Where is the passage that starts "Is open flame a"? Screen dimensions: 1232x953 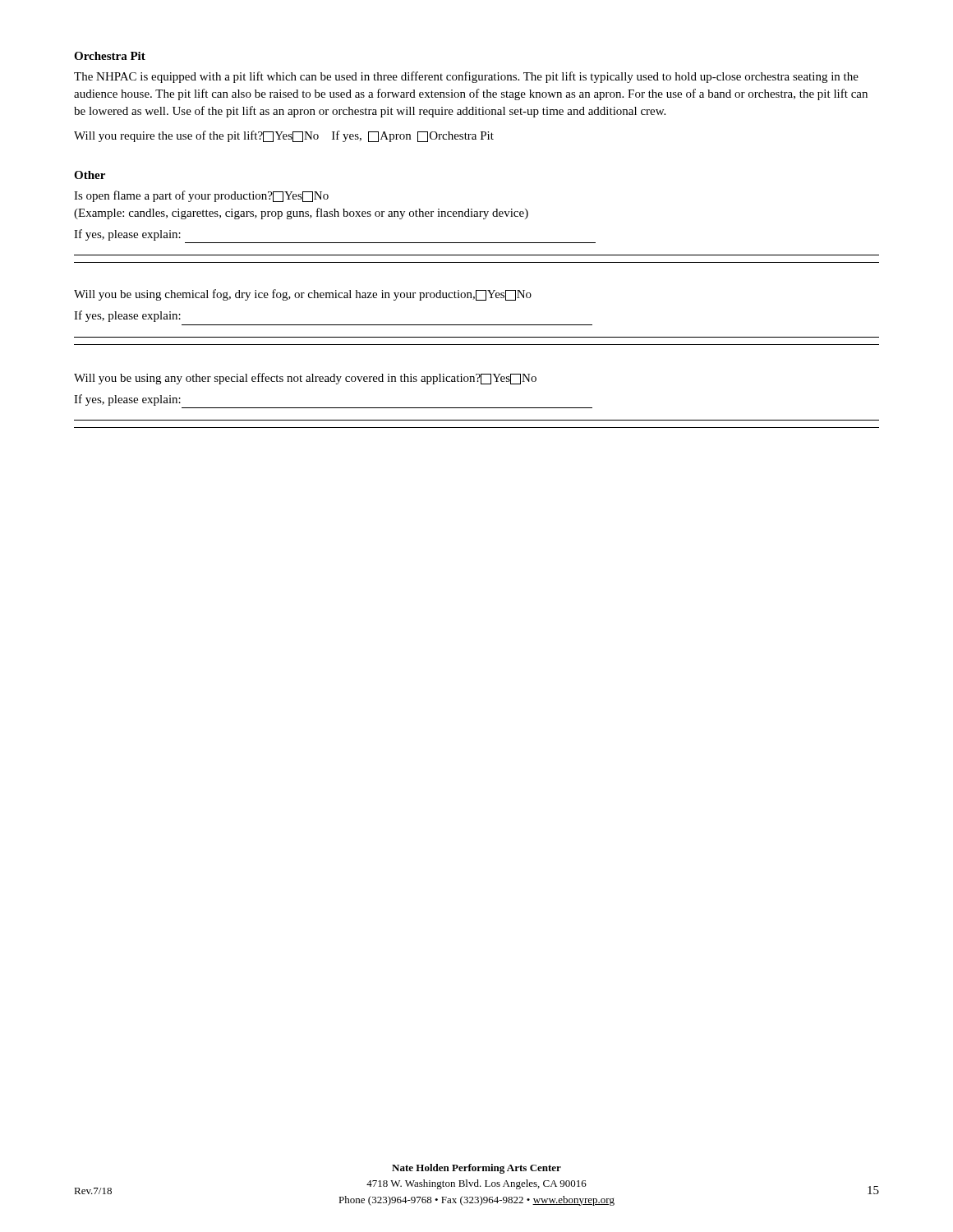click(x=301, y=204)
